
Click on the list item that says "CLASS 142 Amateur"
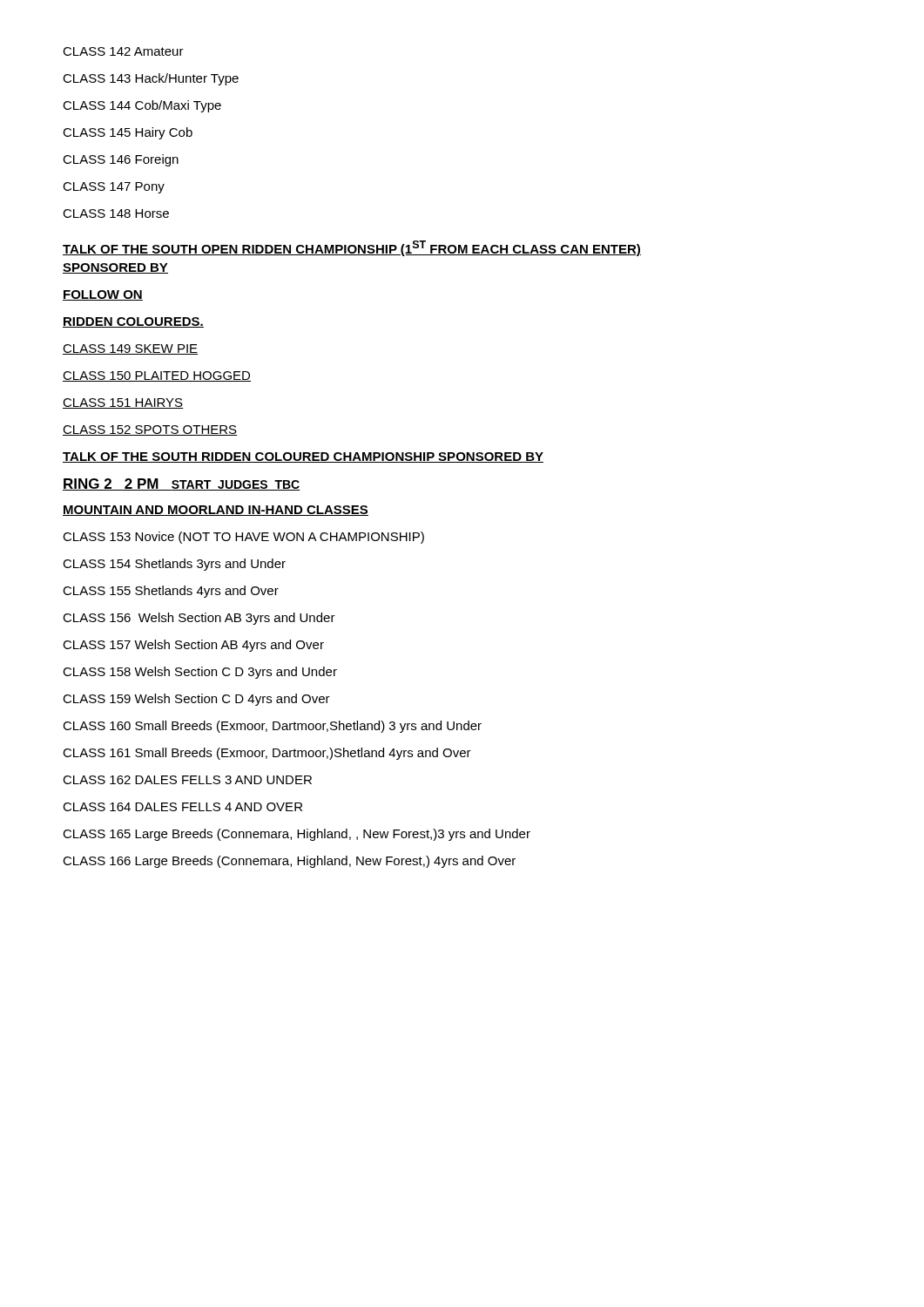[x=123, y=51]
